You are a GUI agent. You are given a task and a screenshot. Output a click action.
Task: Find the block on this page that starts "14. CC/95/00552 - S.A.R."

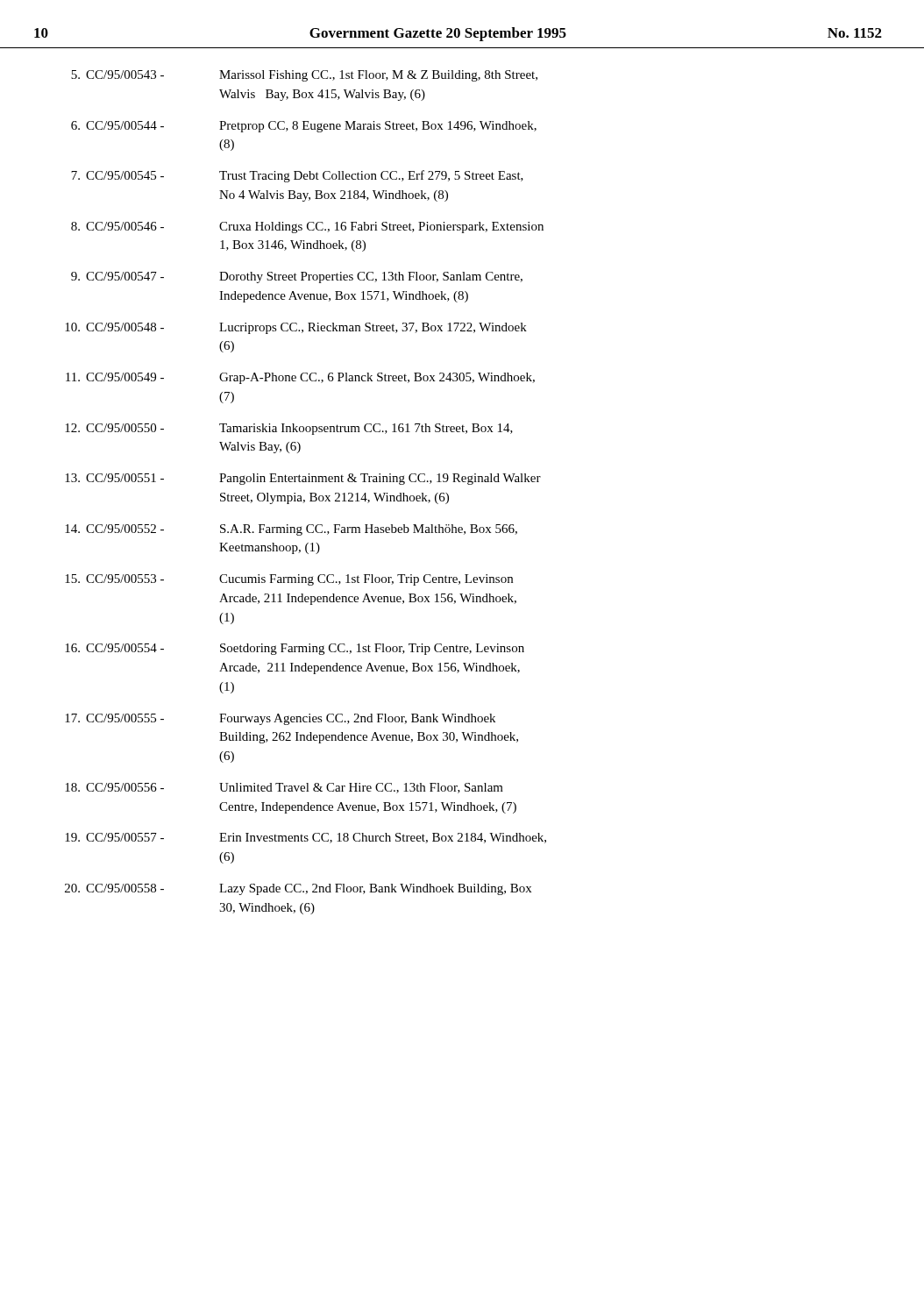pos(462,538)
